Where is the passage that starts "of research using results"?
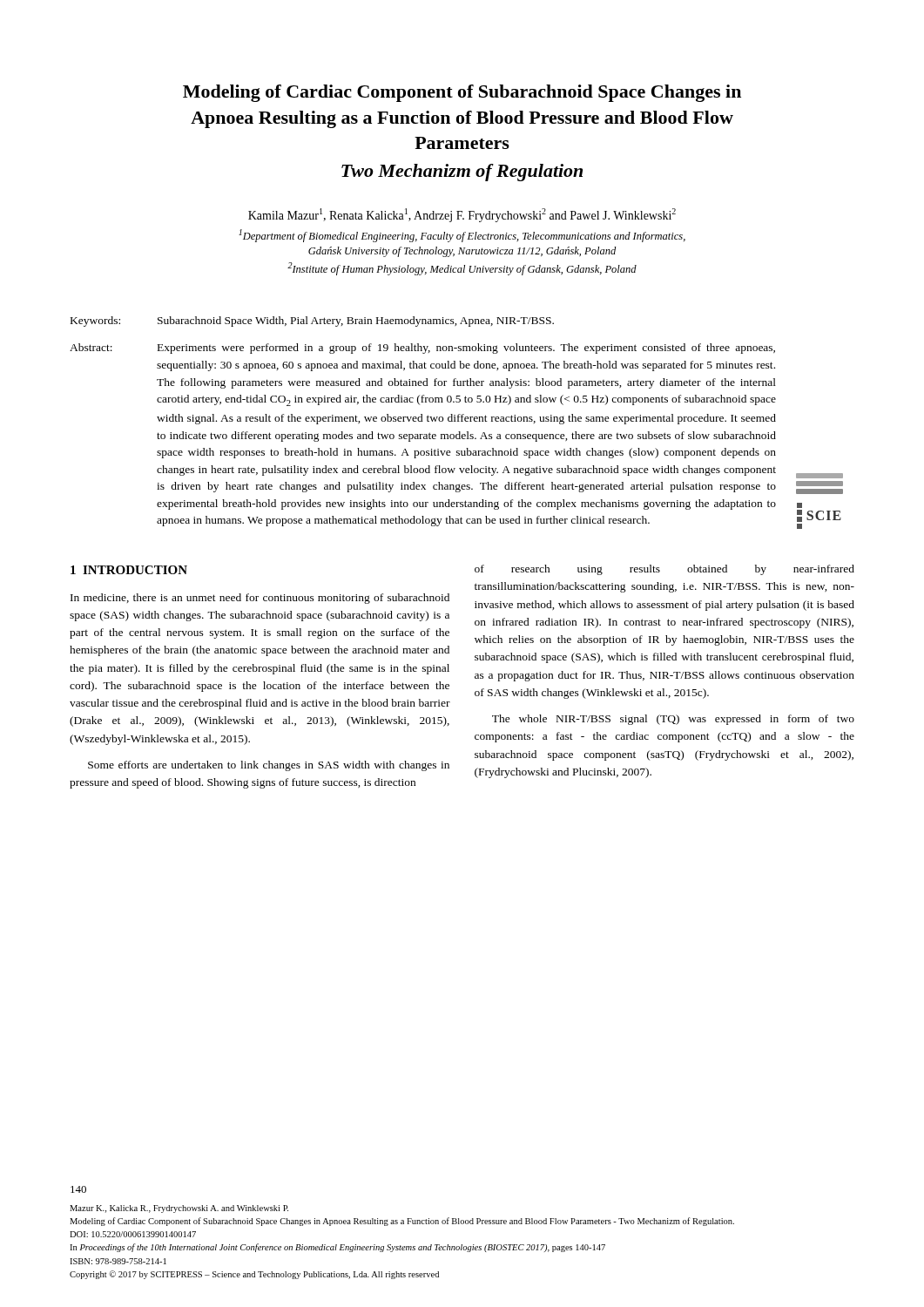The image size is (924, 1307). 664,671
